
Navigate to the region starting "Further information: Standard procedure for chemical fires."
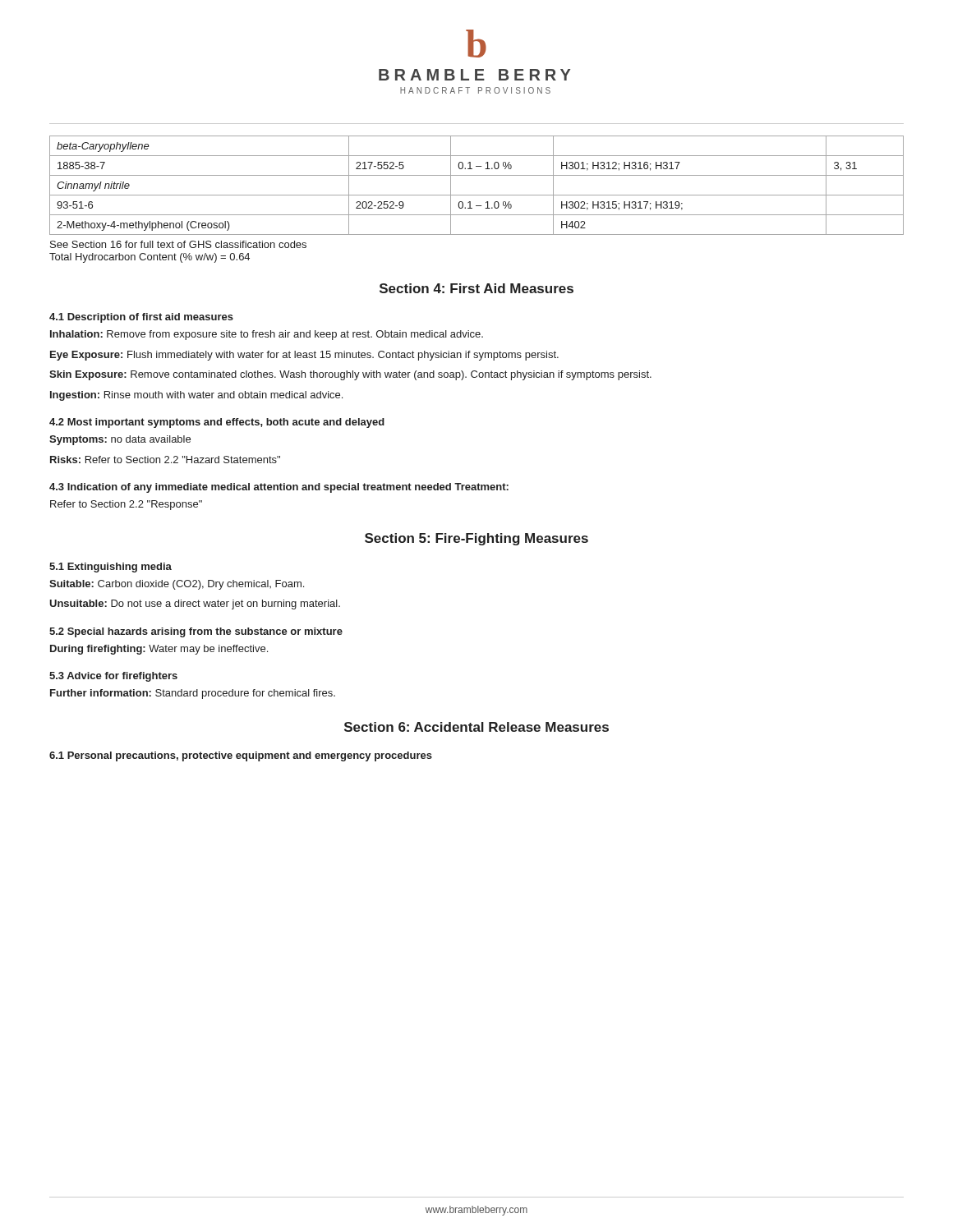pos(193,693)
